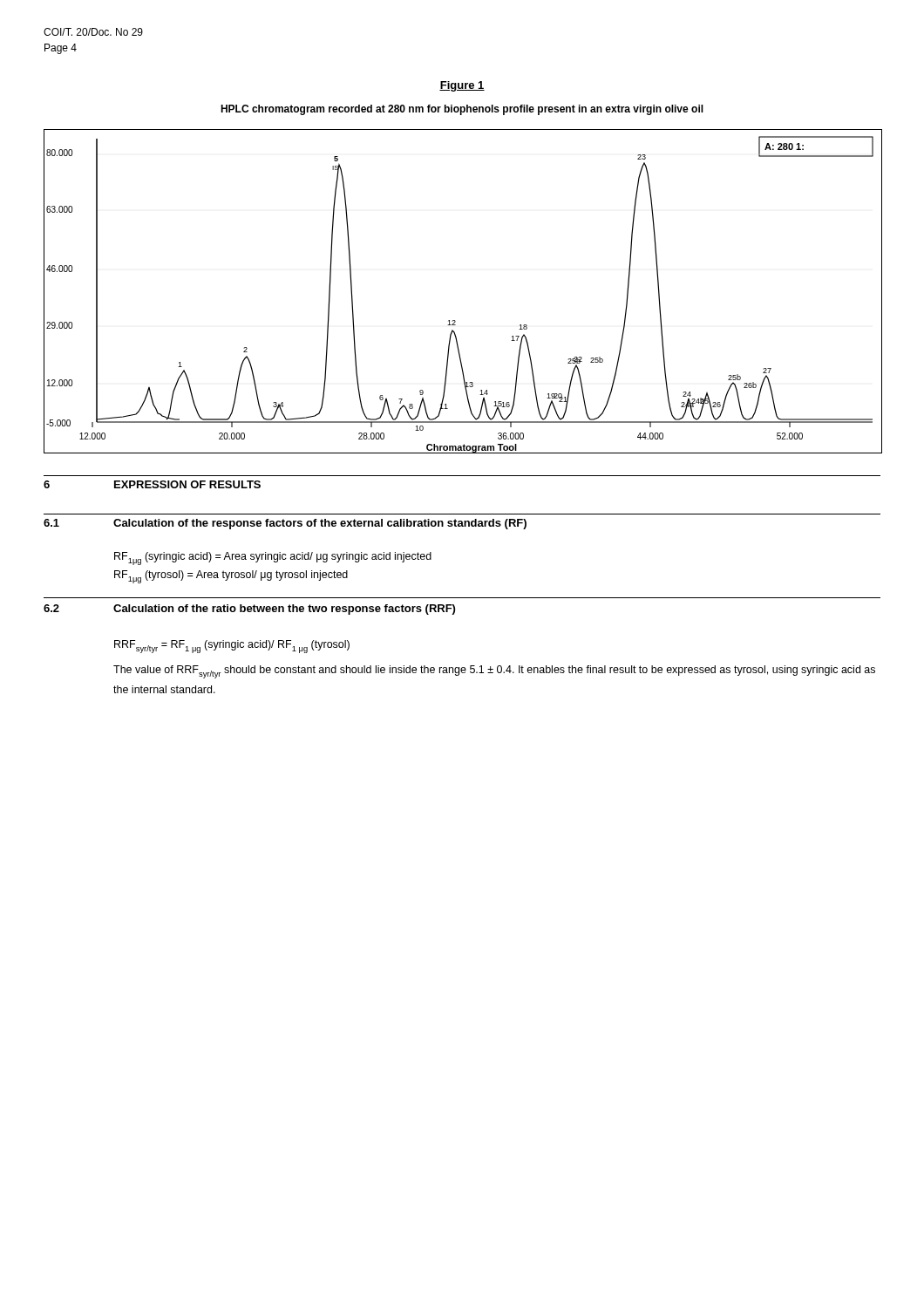Select the passage starting "6.2 Calculation of the ratio between"
924x1308 pixels.
pos(462,608)
